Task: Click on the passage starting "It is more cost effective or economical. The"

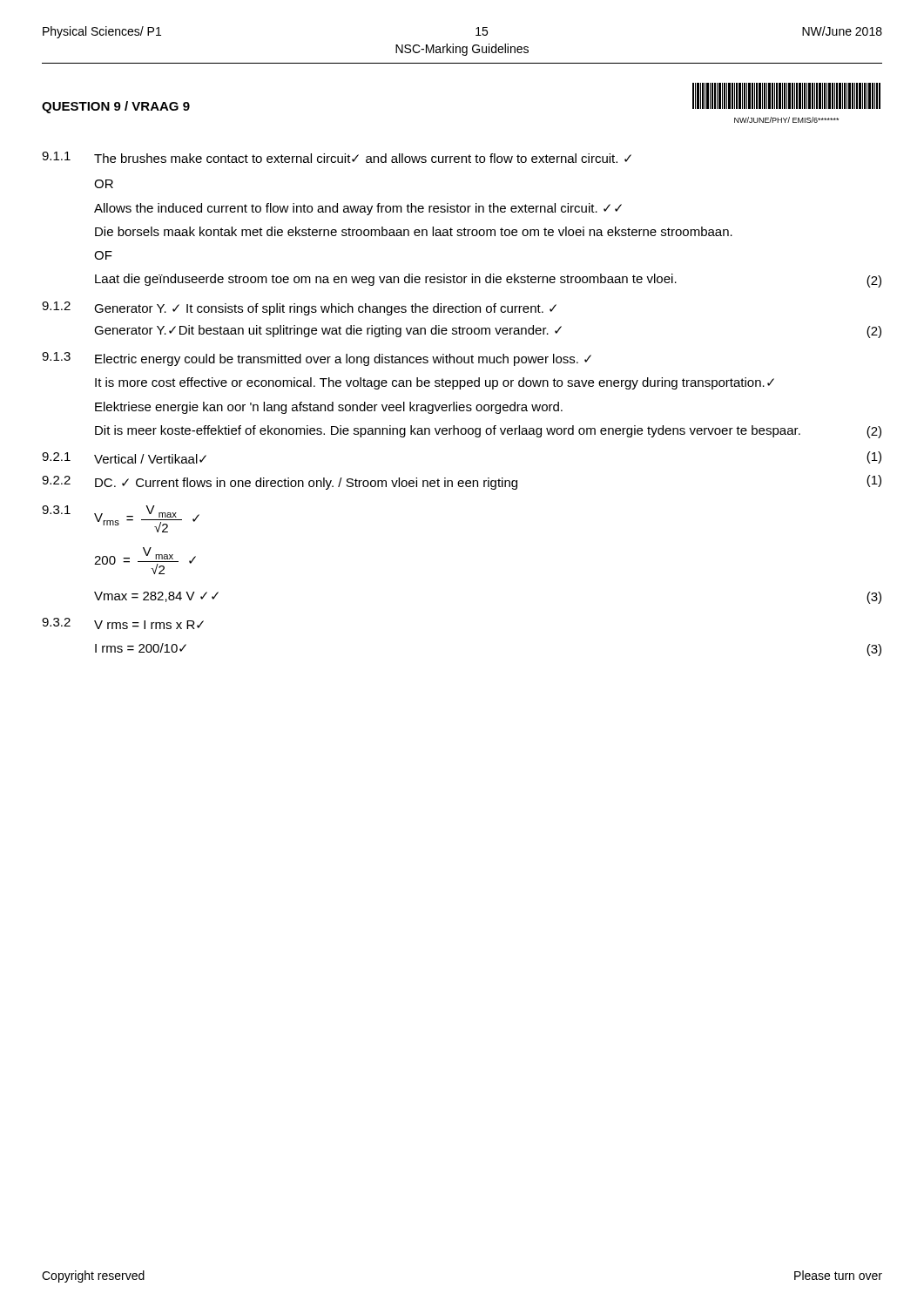Action: [x=435, y=382]
